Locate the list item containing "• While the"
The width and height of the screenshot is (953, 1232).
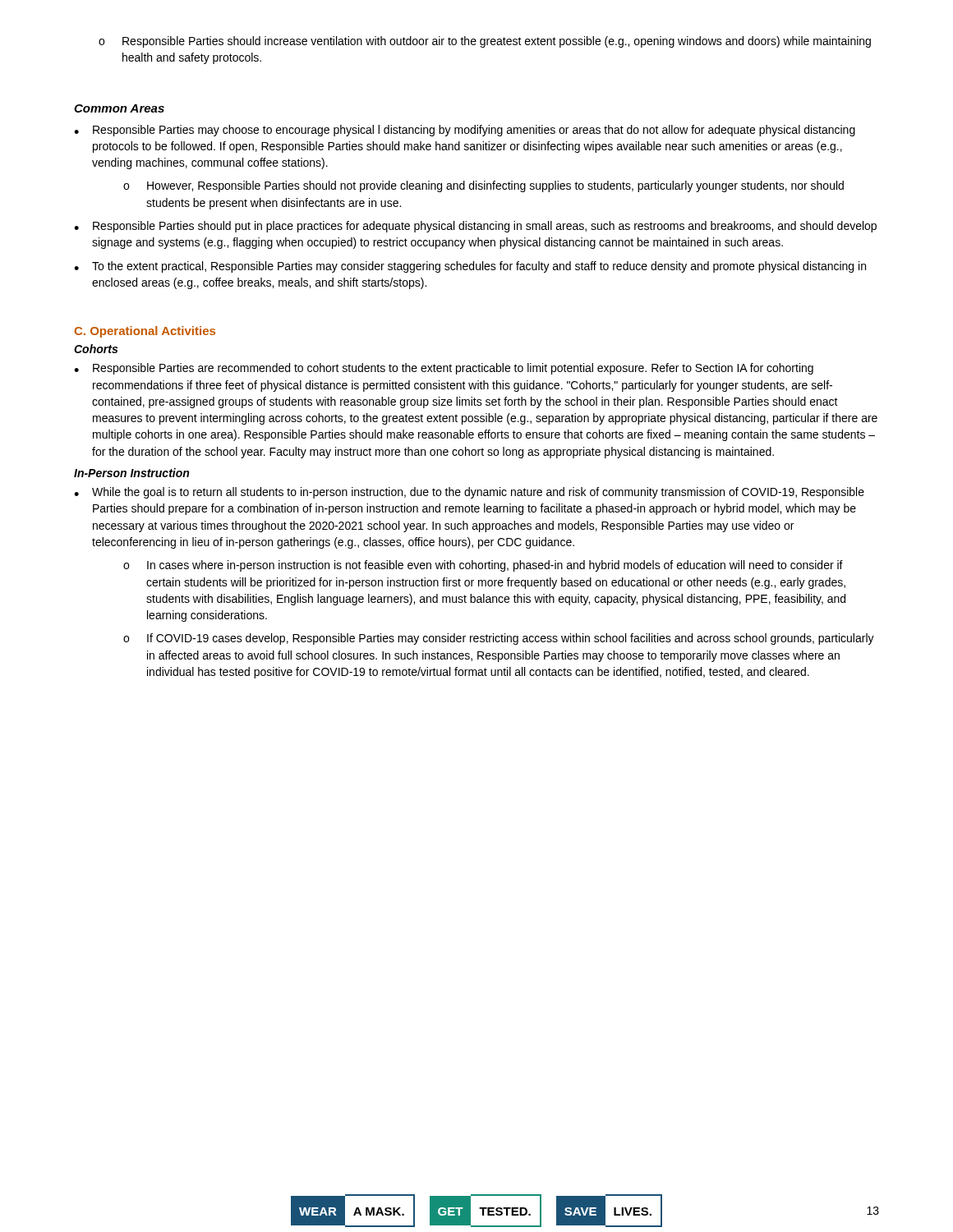point(476,517)
